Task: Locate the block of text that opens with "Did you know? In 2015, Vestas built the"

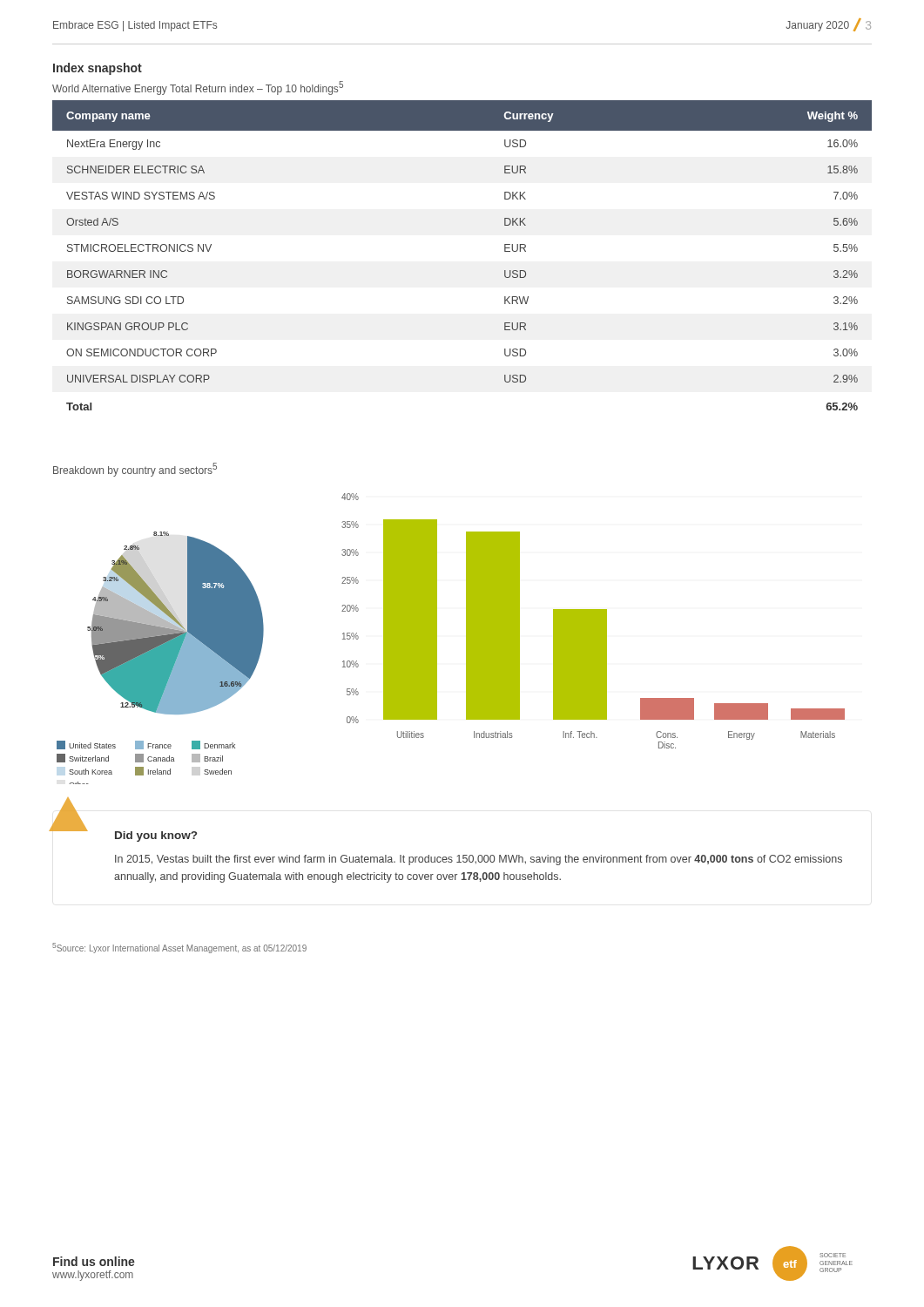Action: [451, 848]
